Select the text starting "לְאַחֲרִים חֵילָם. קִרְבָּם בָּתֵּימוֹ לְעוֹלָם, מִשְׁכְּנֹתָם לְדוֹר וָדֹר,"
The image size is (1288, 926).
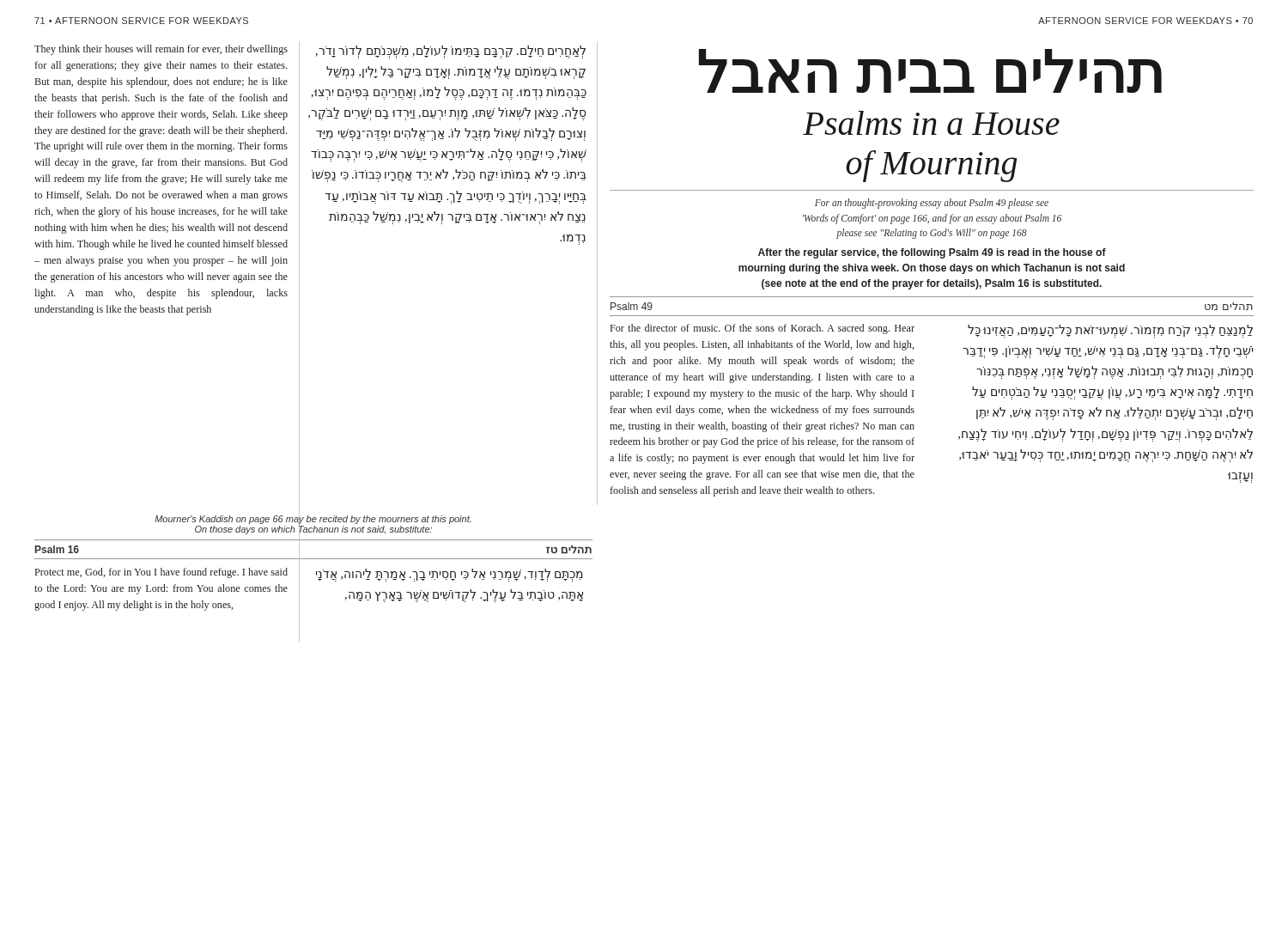pos(447,144)
